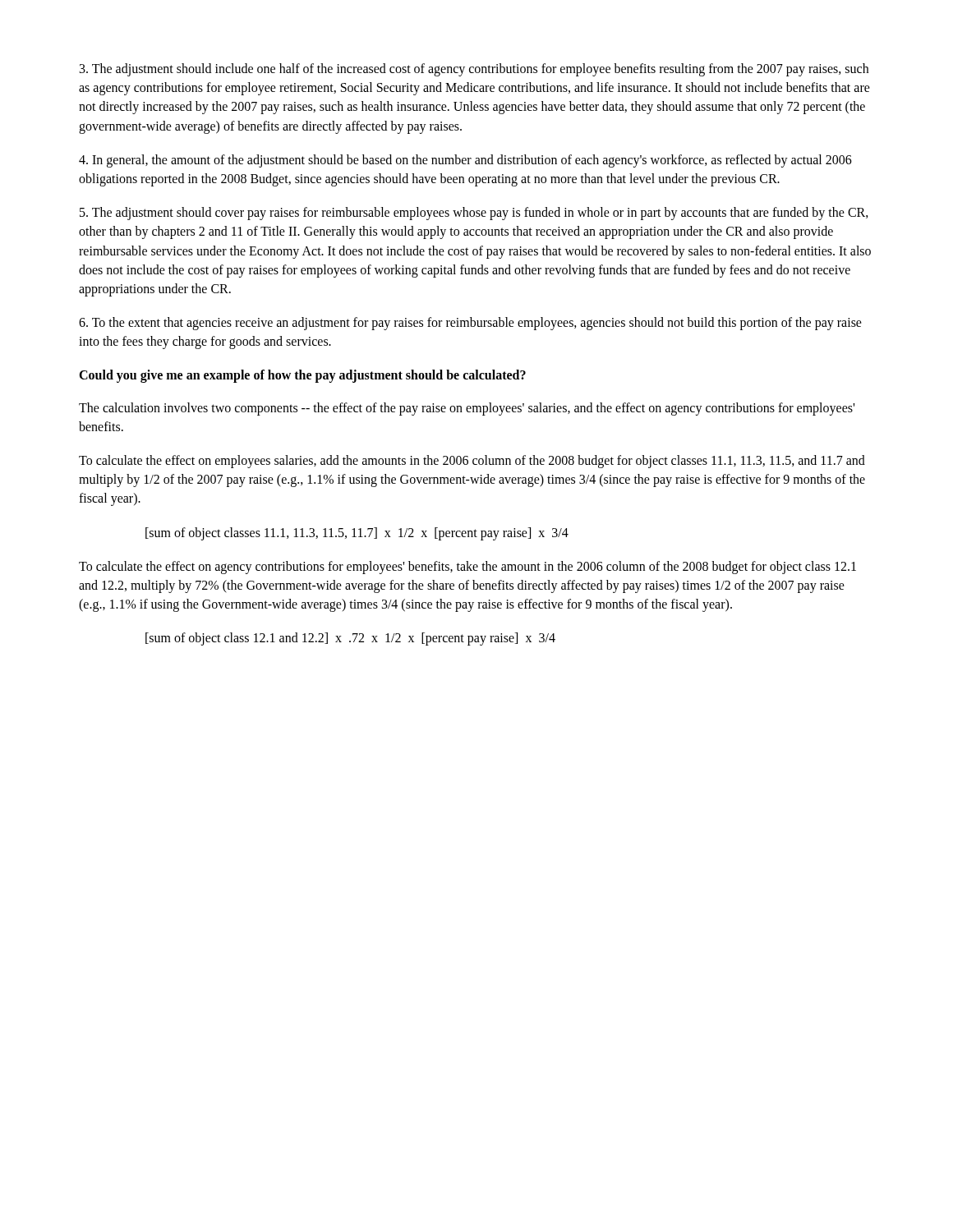Point to the text starting "The calculation involves two components --"
Viewport: 953px width, 1232px height.
pyautogui.click(x=467, y=417)
